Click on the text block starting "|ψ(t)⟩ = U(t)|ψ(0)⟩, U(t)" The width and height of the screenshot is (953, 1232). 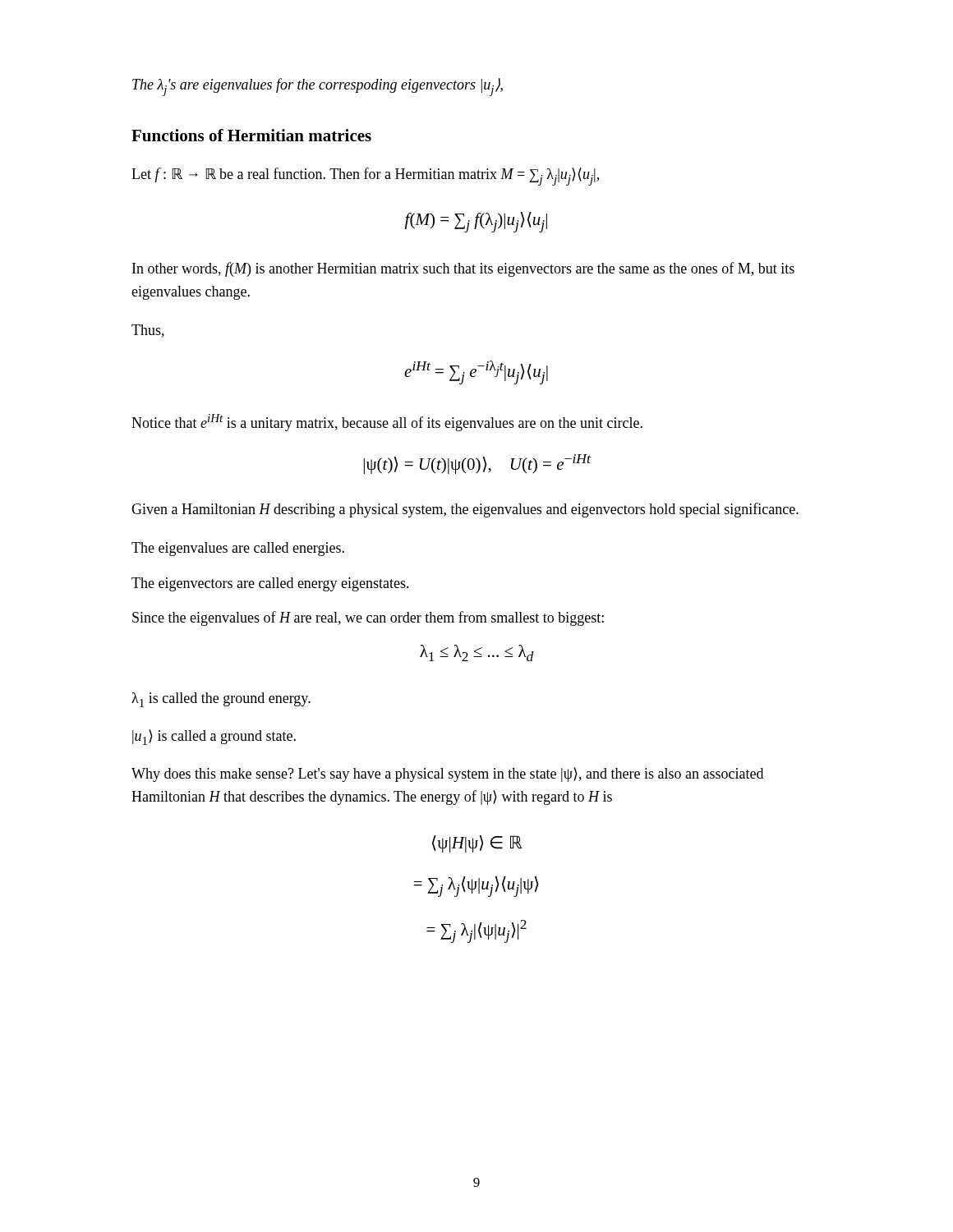coord(476,462)
